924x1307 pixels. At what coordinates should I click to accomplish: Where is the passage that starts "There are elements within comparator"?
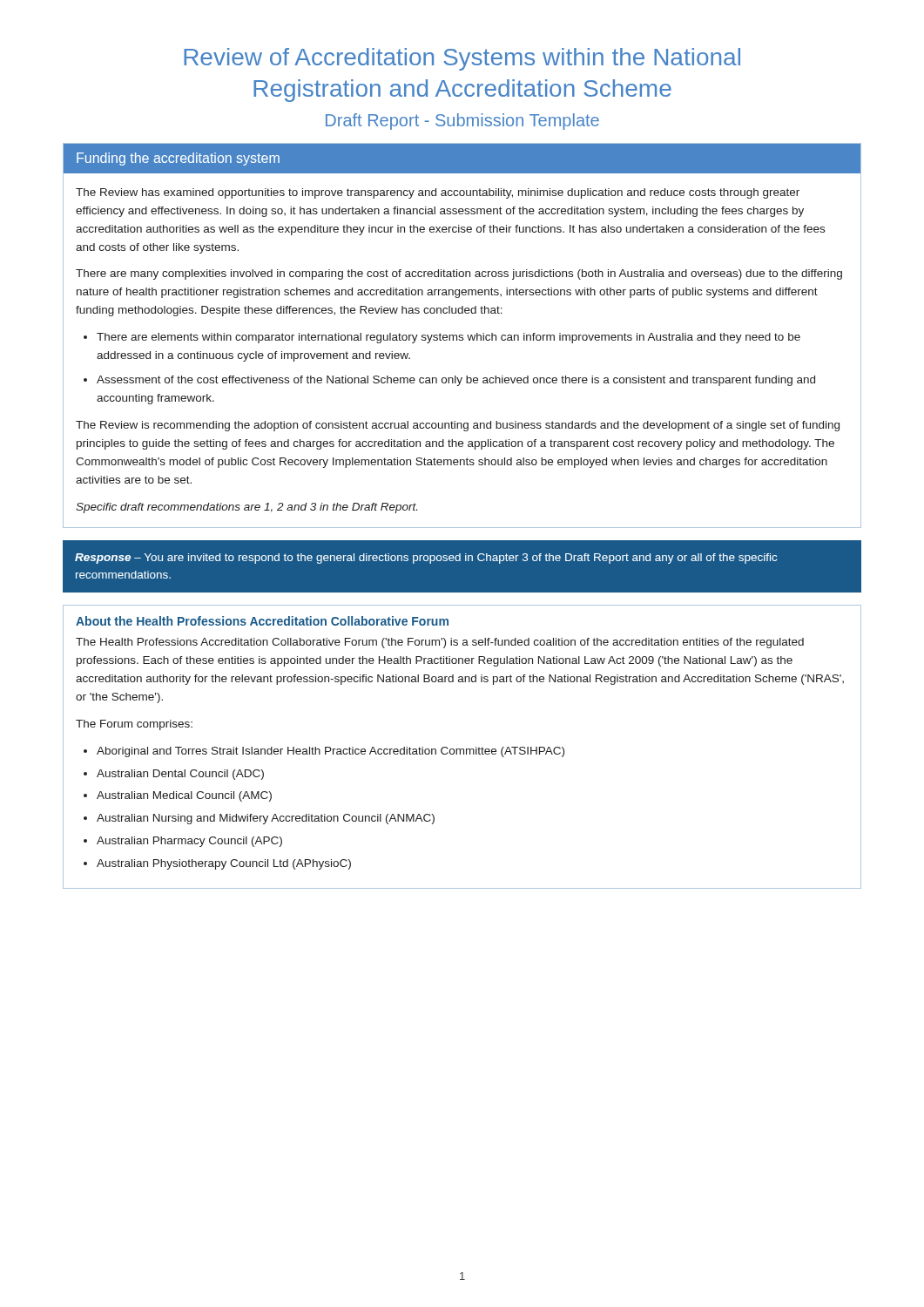click(x=449, y=346)
